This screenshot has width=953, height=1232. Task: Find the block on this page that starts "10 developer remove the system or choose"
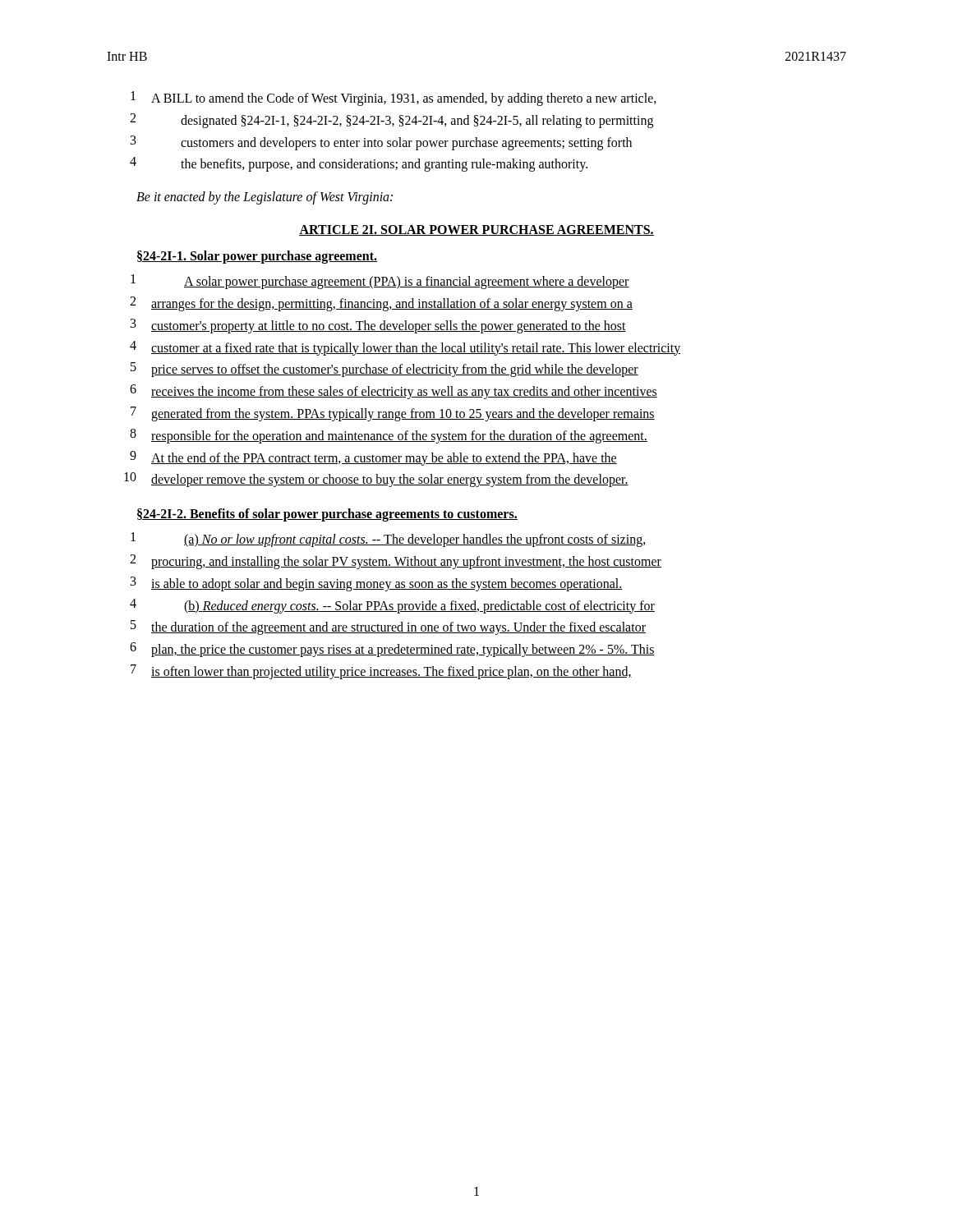pos(476,480)
